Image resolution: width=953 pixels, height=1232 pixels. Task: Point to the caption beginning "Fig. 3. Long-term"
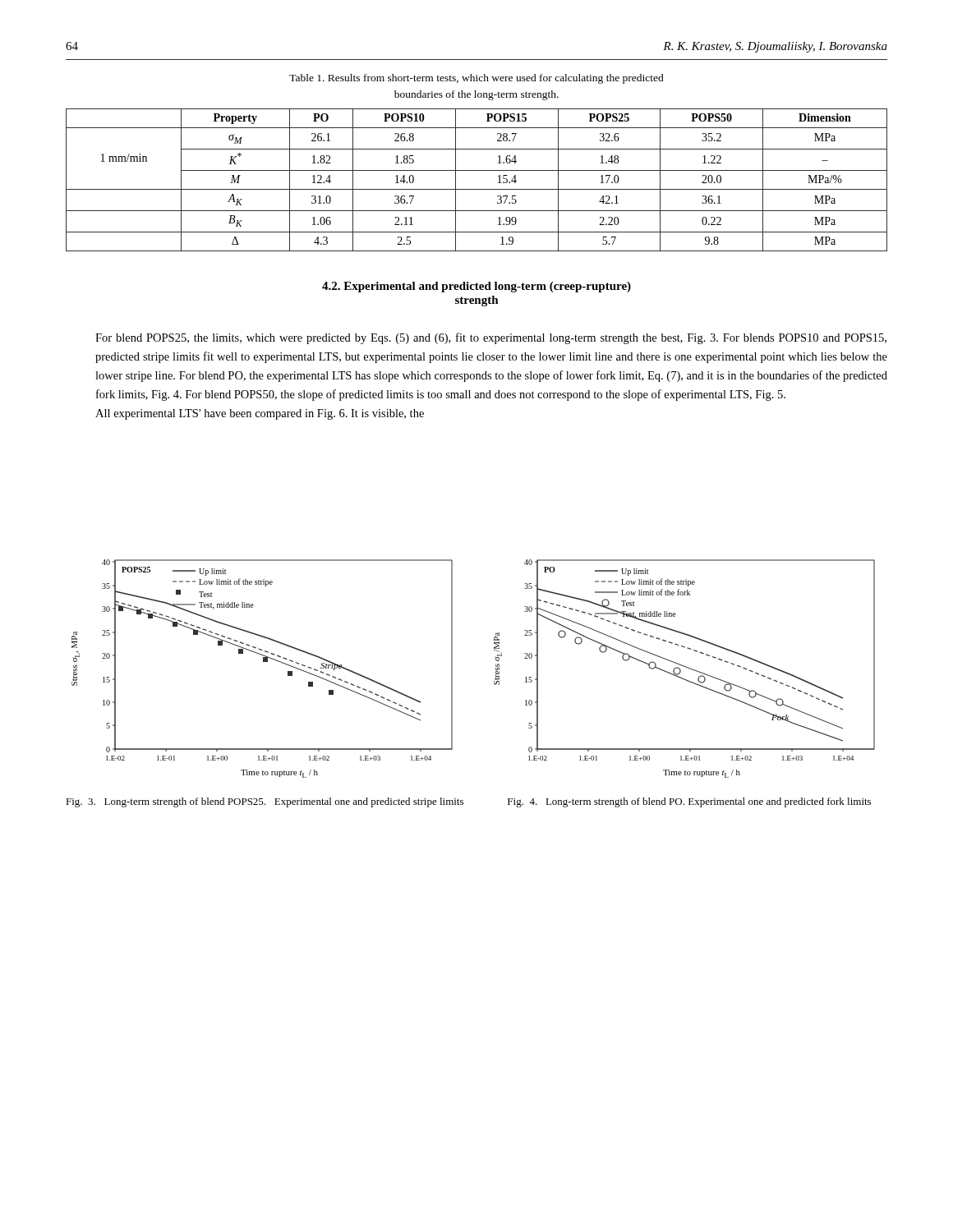point(265,801)
